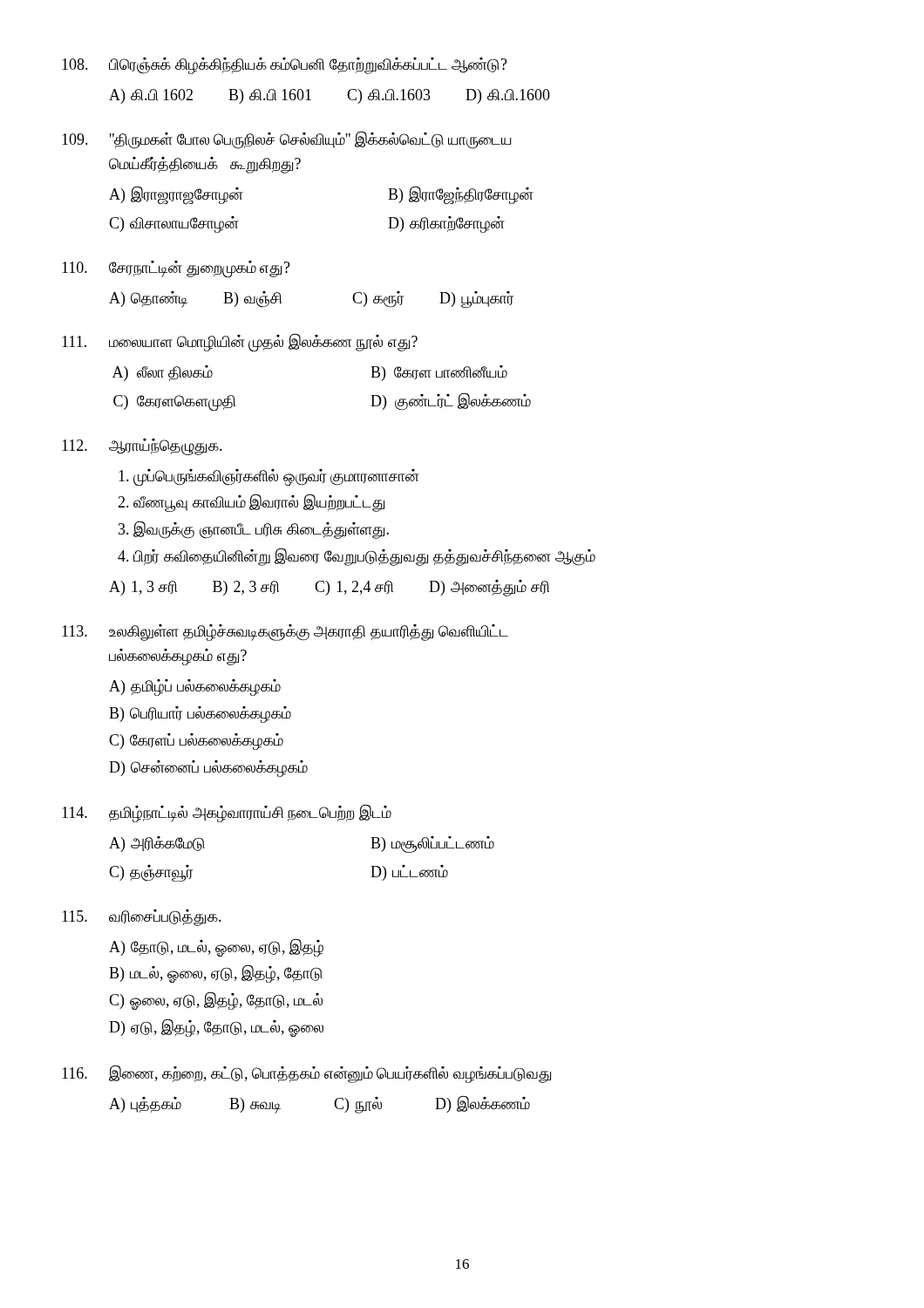
Task: Find the block on this page that starts "114. தமிழ்நாட்டில் அகழ்வாராய்சி நடைபெற்ற இடம் A)அரிக்கமேடு B)மசூலிப்பட்டணம்"
Action: pyautogui.click(x=462, y=843)
